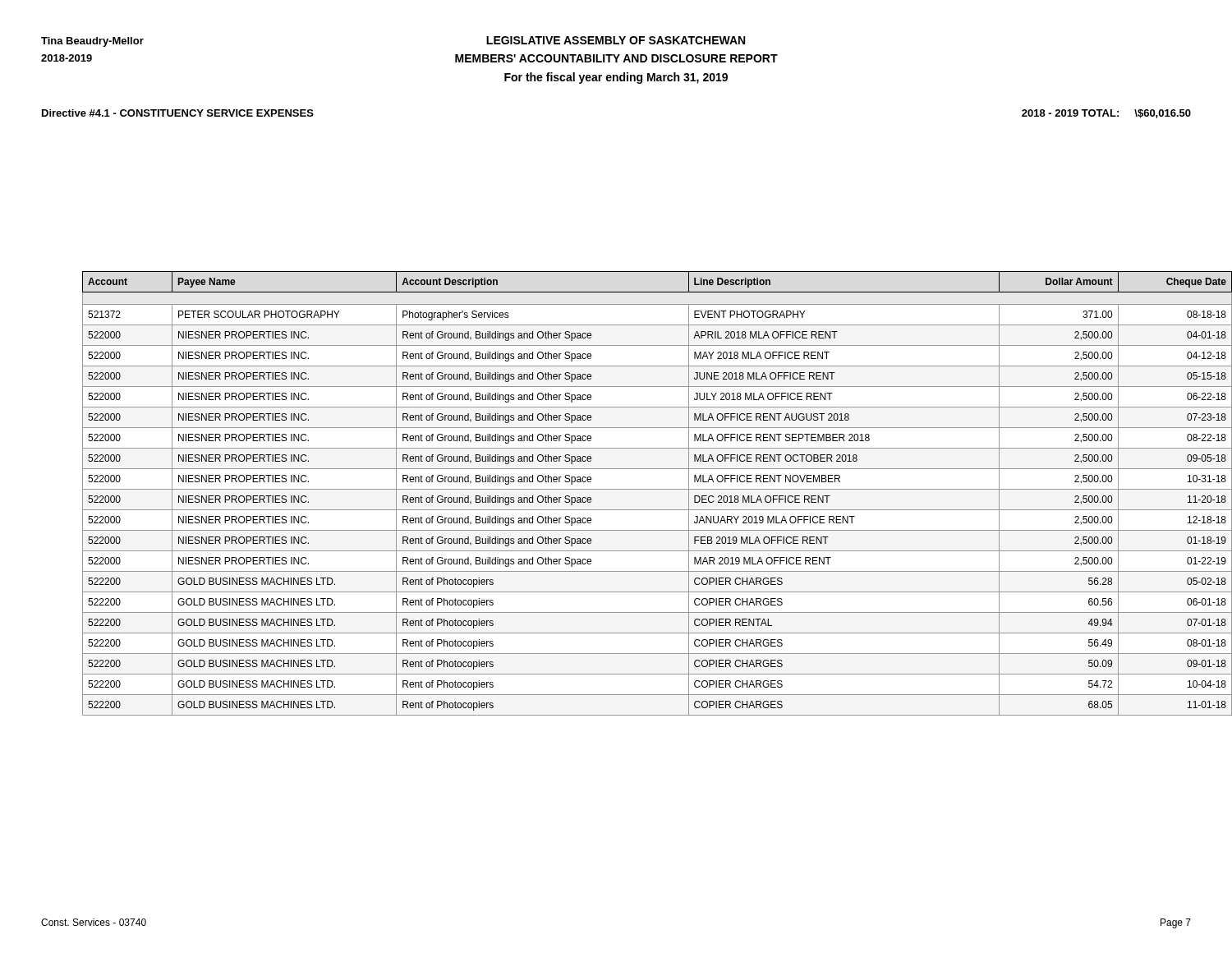This screenshot has width=1232, height=953.
Task: Click where it says "Directive #4.1 - CONSTITUENCY SERVICE EXPENSES"
Action: point(177,113)
